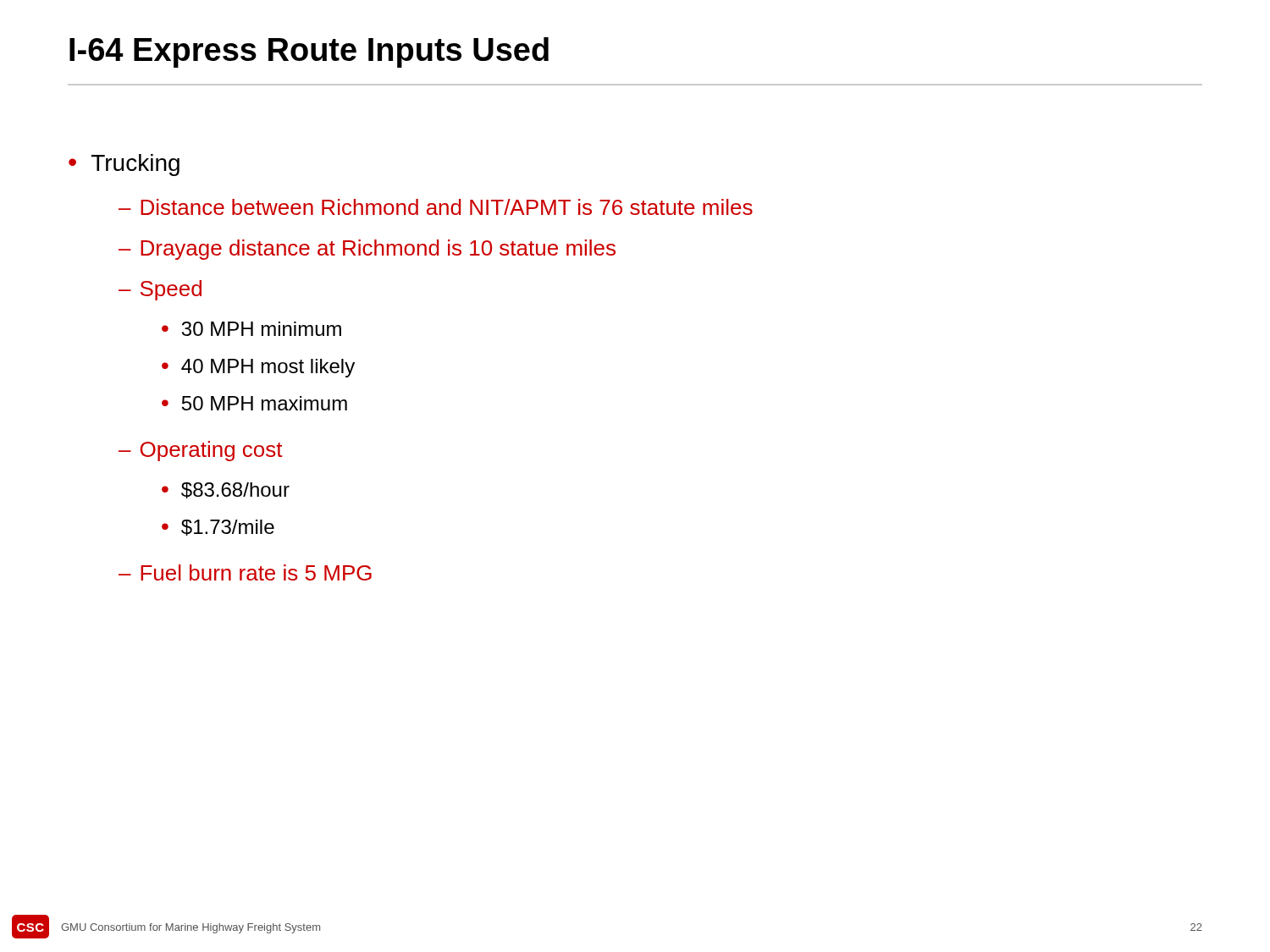Locate the text starting "–Fuel burn rate is 5 MPG"
Viewport: 1270px width, 952px height.
click(245, 572)
